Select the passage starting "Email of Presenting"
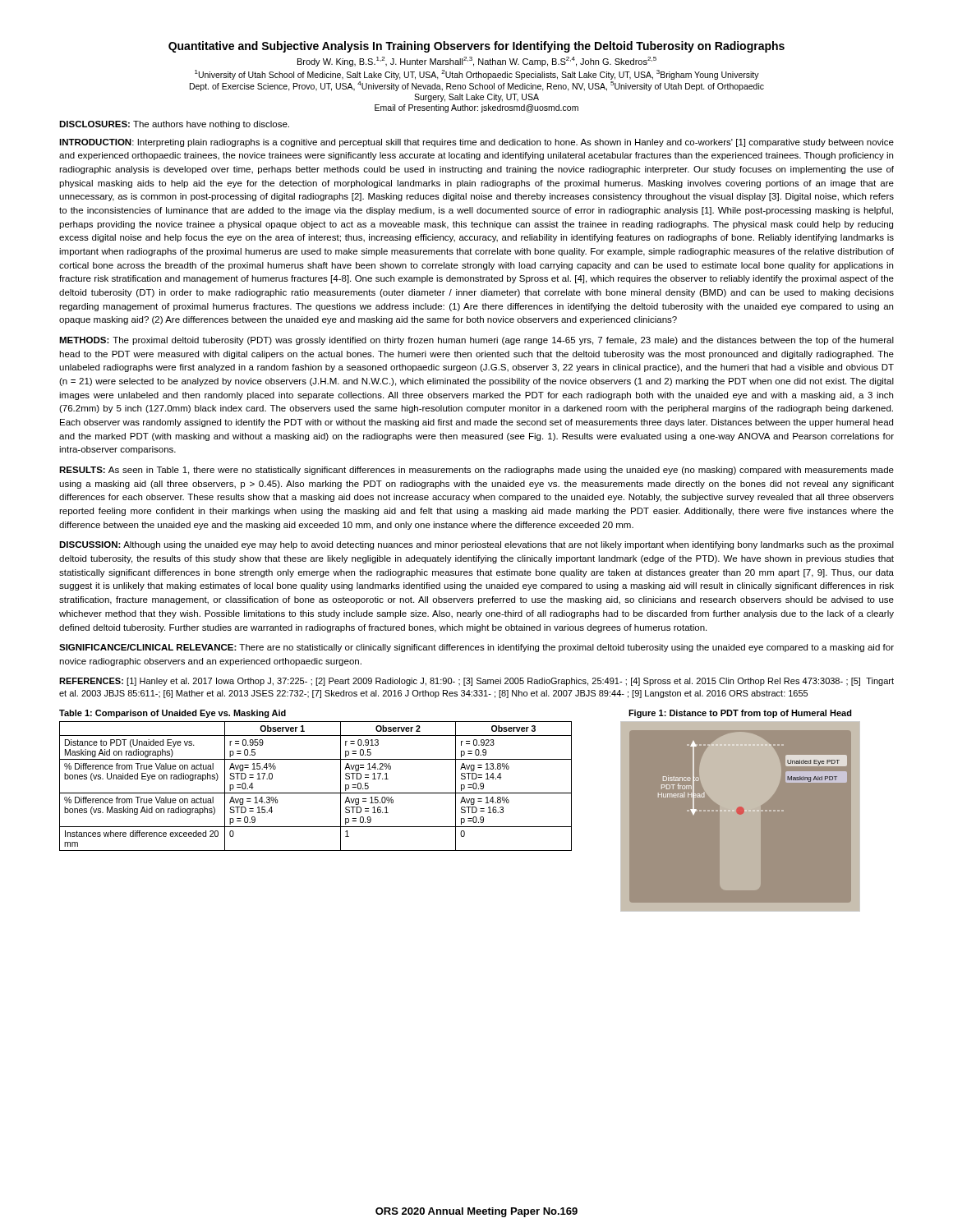 point(476,107)
